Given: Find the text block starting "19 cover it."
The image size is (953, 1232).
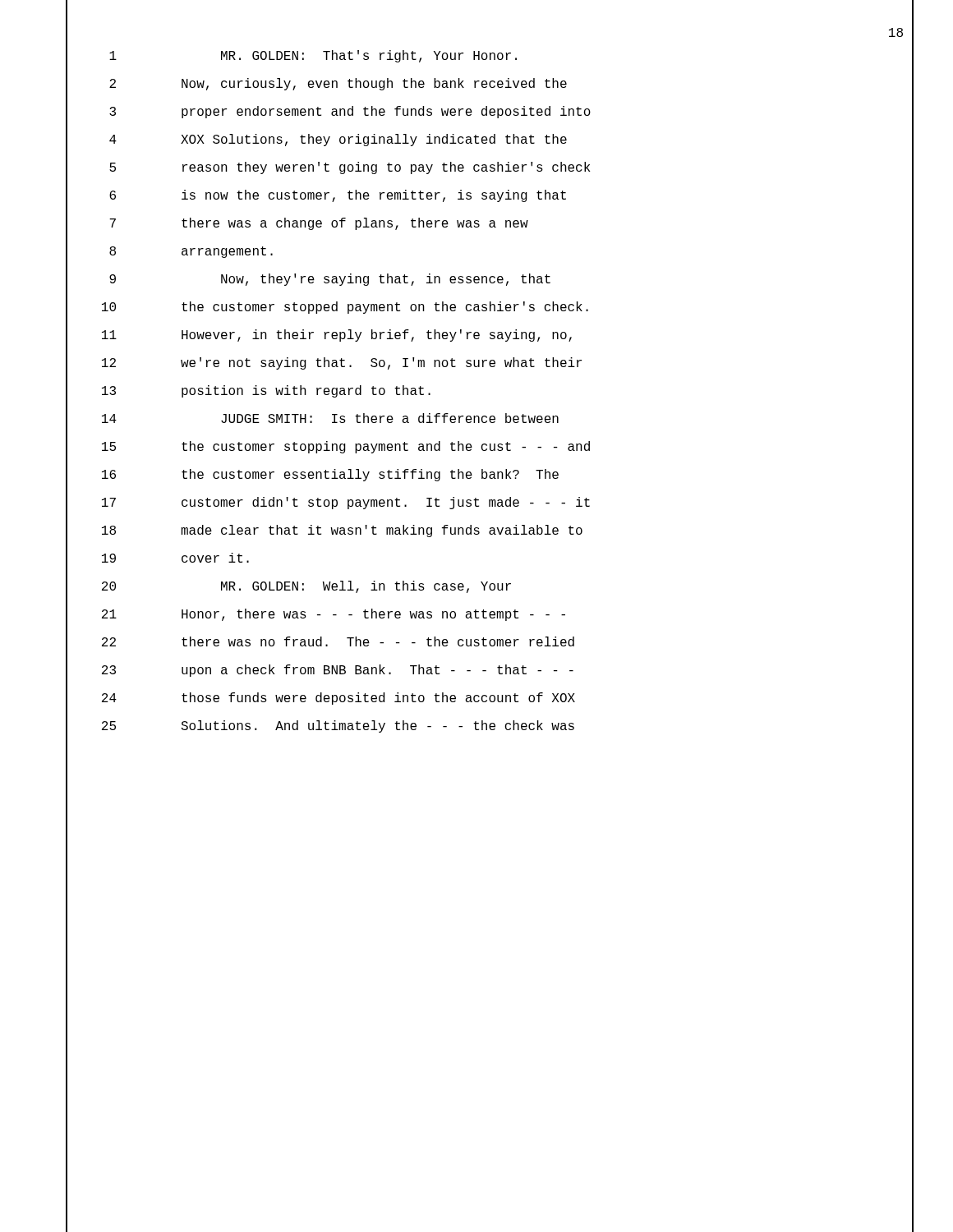Looking at the screenshot, I should [105, 559].
